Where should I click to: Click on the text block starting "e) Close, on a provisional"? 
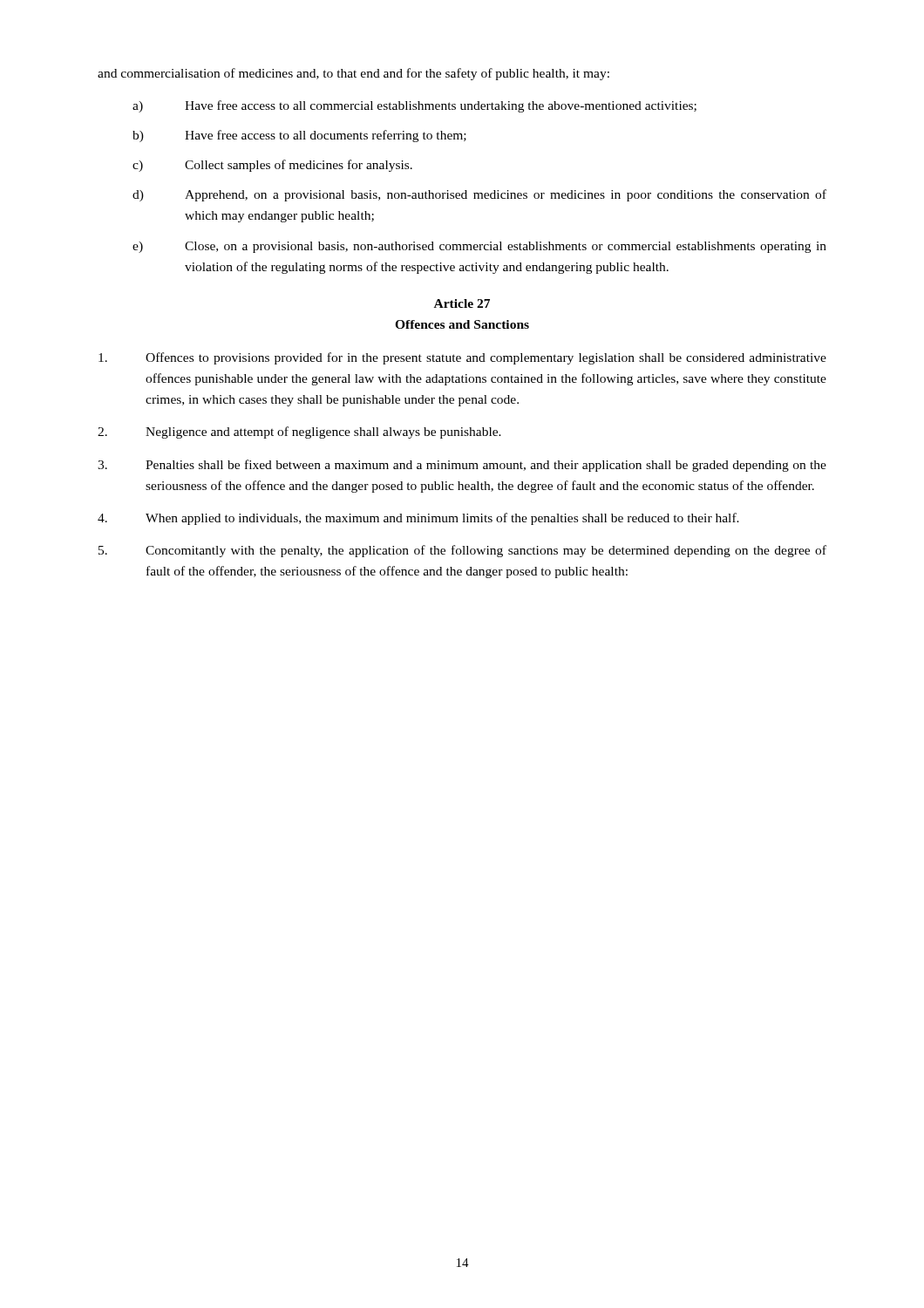[462, 256]
